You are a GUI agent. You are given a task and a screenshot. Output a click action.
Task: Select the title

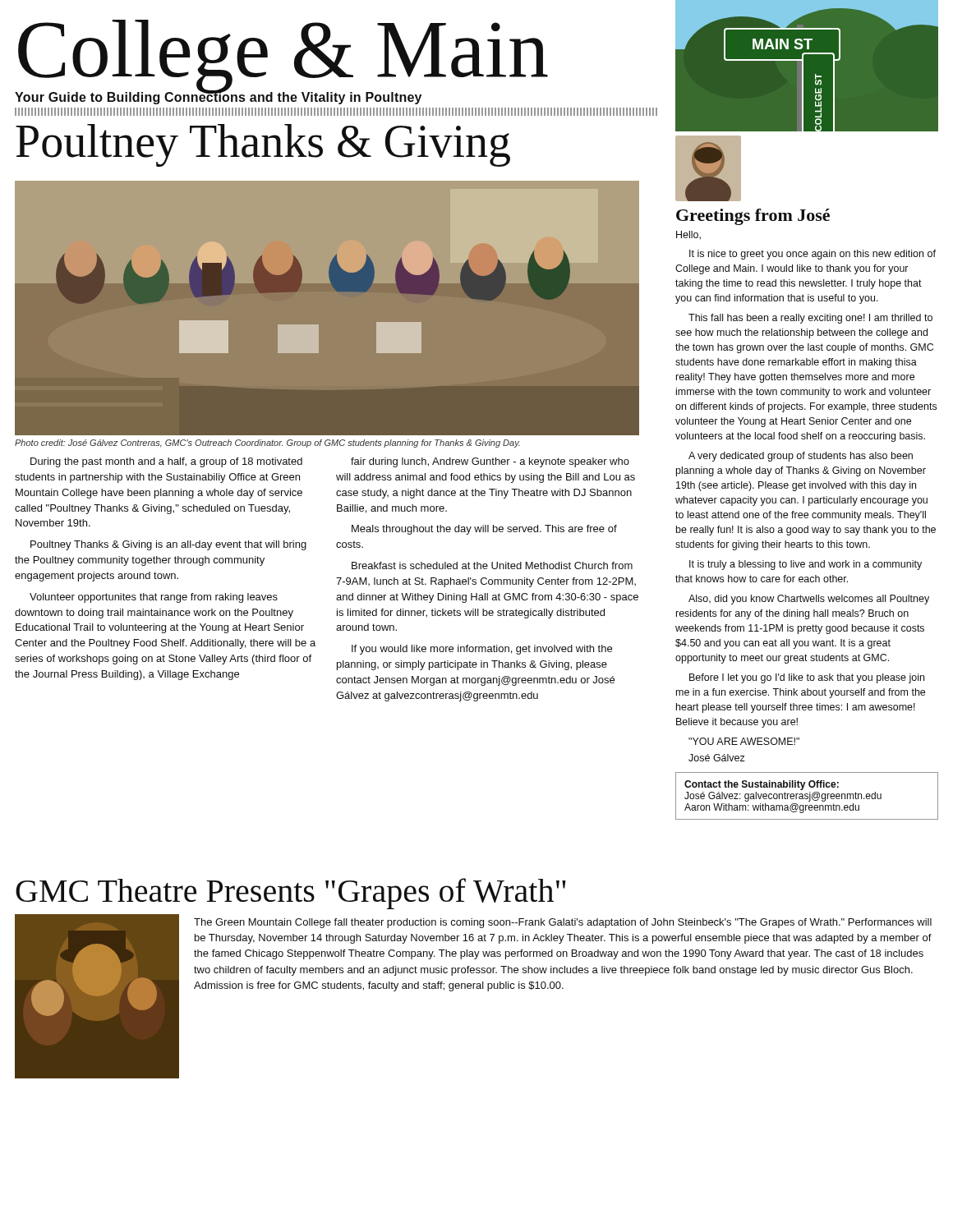coord(282,49)
